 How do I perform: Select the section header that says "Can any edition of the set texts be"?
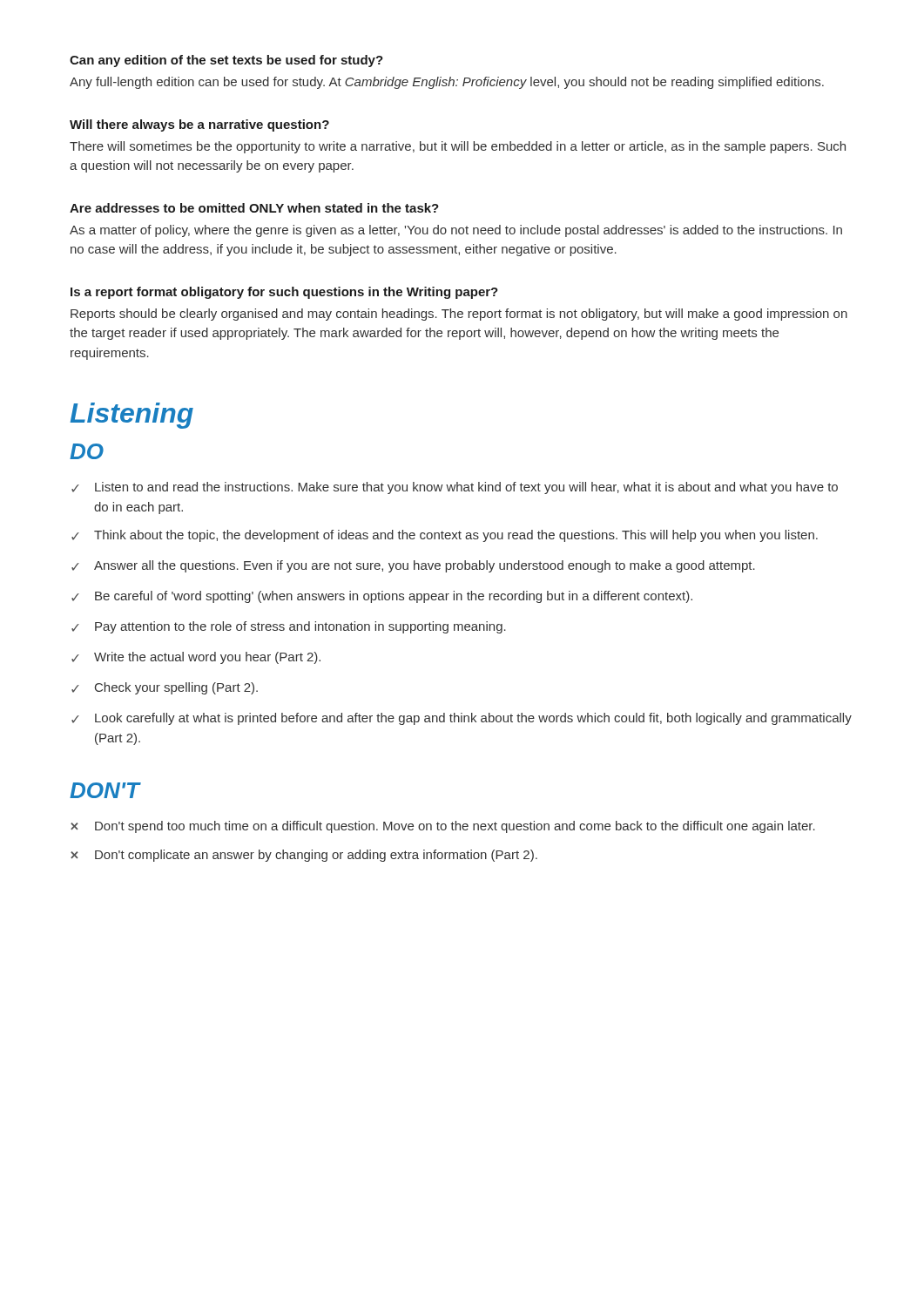pyautogui.click(x=226, y=60)
